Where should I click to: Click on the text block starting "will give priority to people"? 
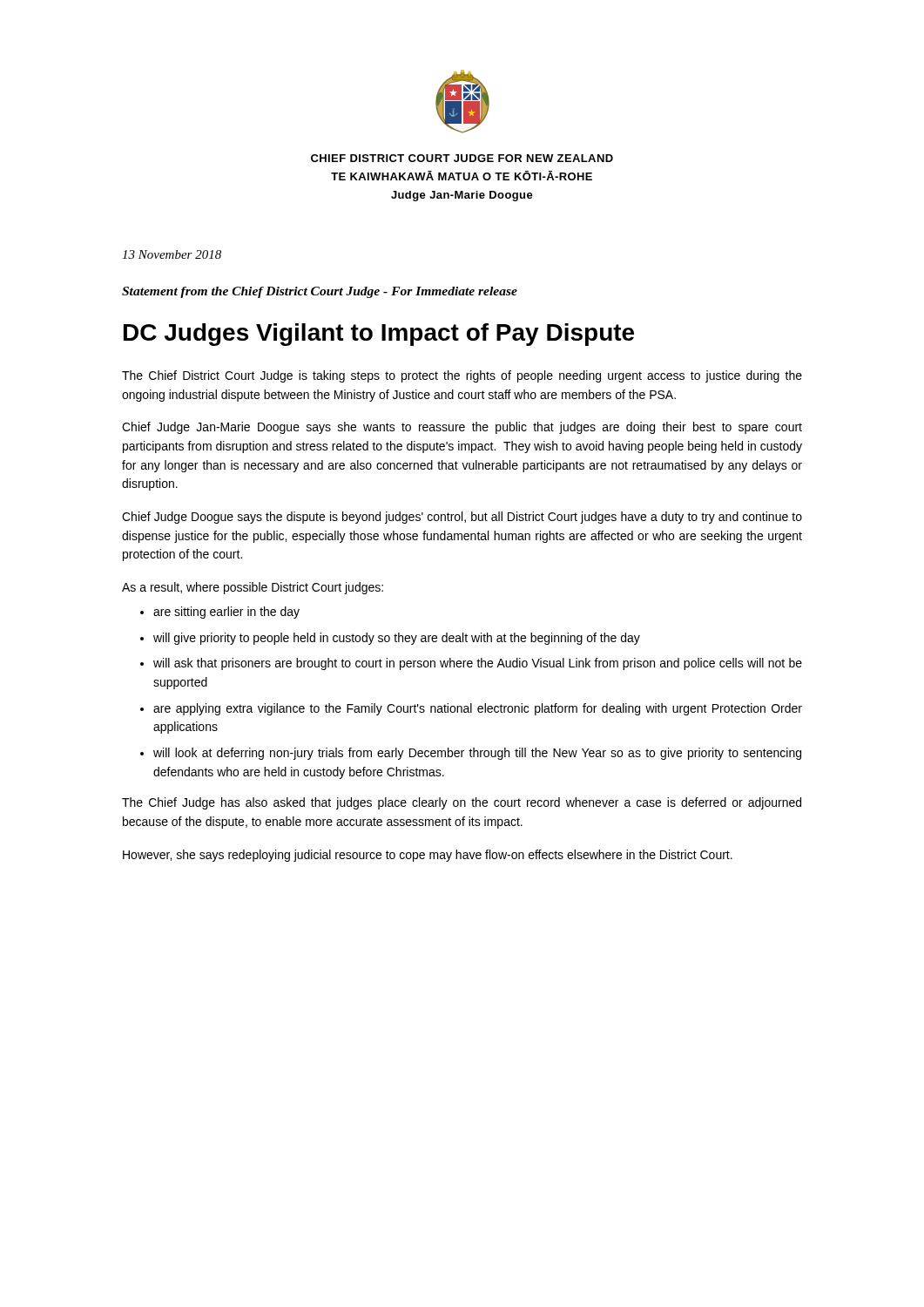397,637
